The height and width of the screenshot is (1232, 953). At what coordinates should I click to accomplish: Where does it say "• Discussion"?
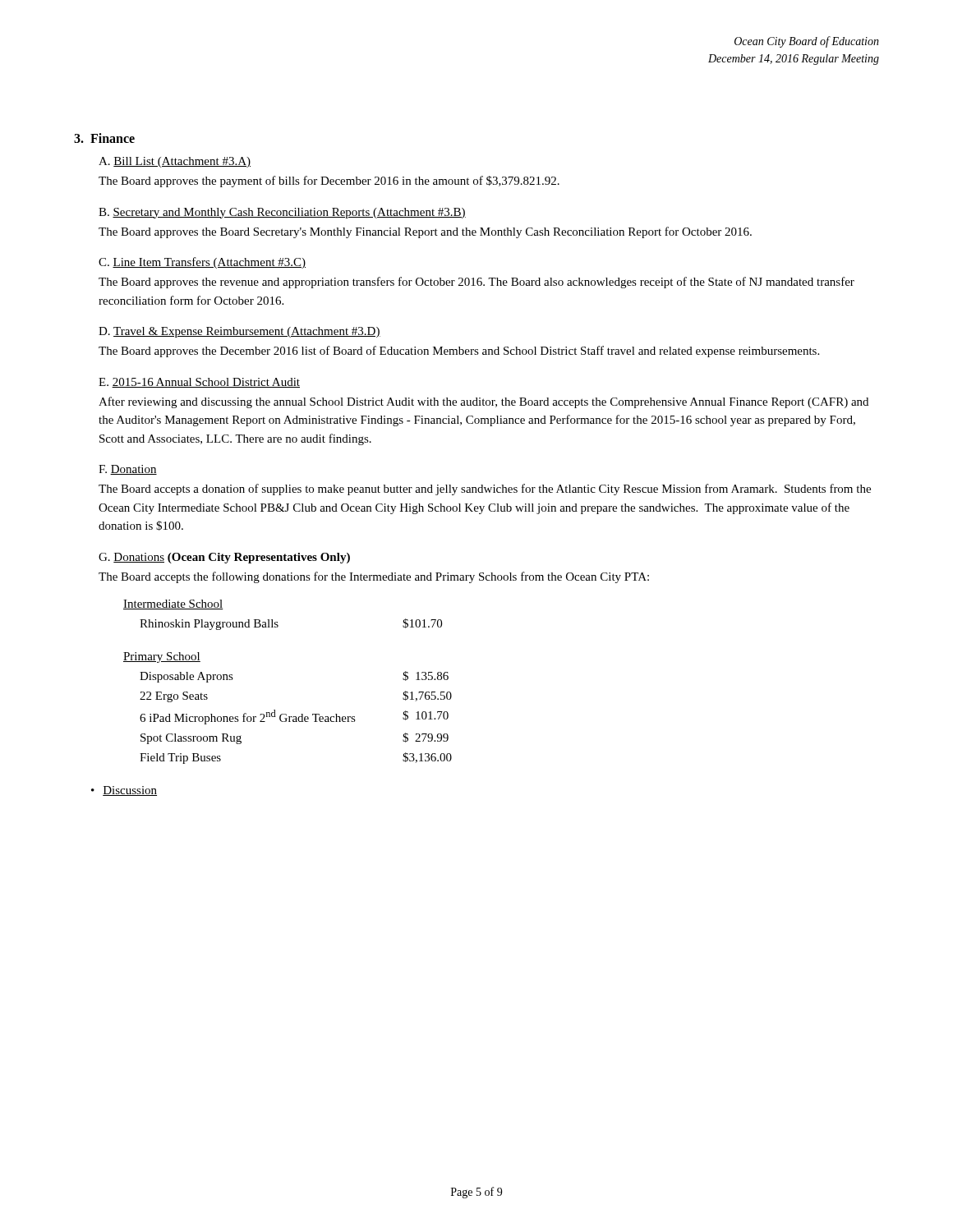click(124, 791)
